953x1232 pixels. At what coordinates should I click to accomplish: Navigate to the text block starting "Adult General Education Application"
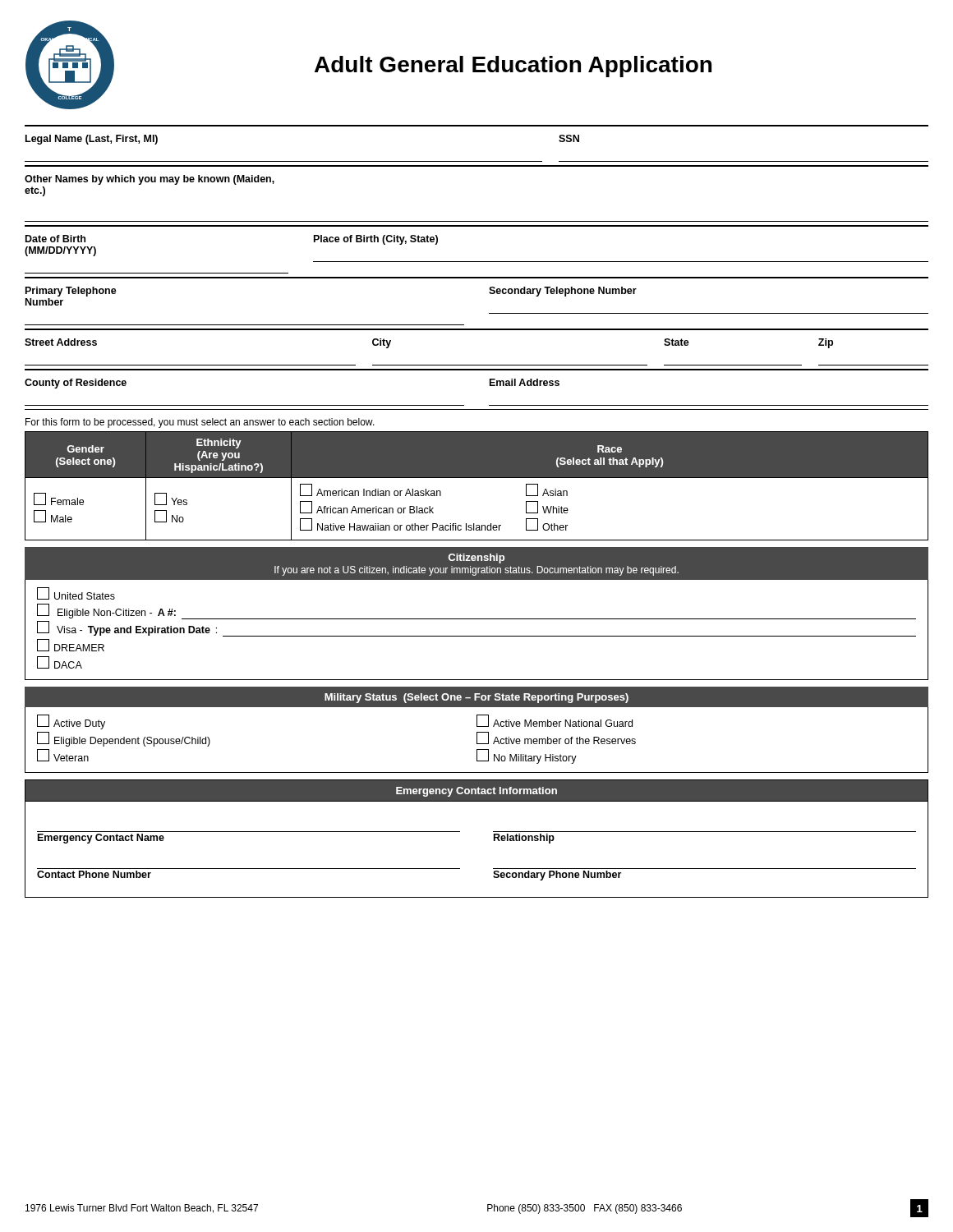tap(513, 64)
